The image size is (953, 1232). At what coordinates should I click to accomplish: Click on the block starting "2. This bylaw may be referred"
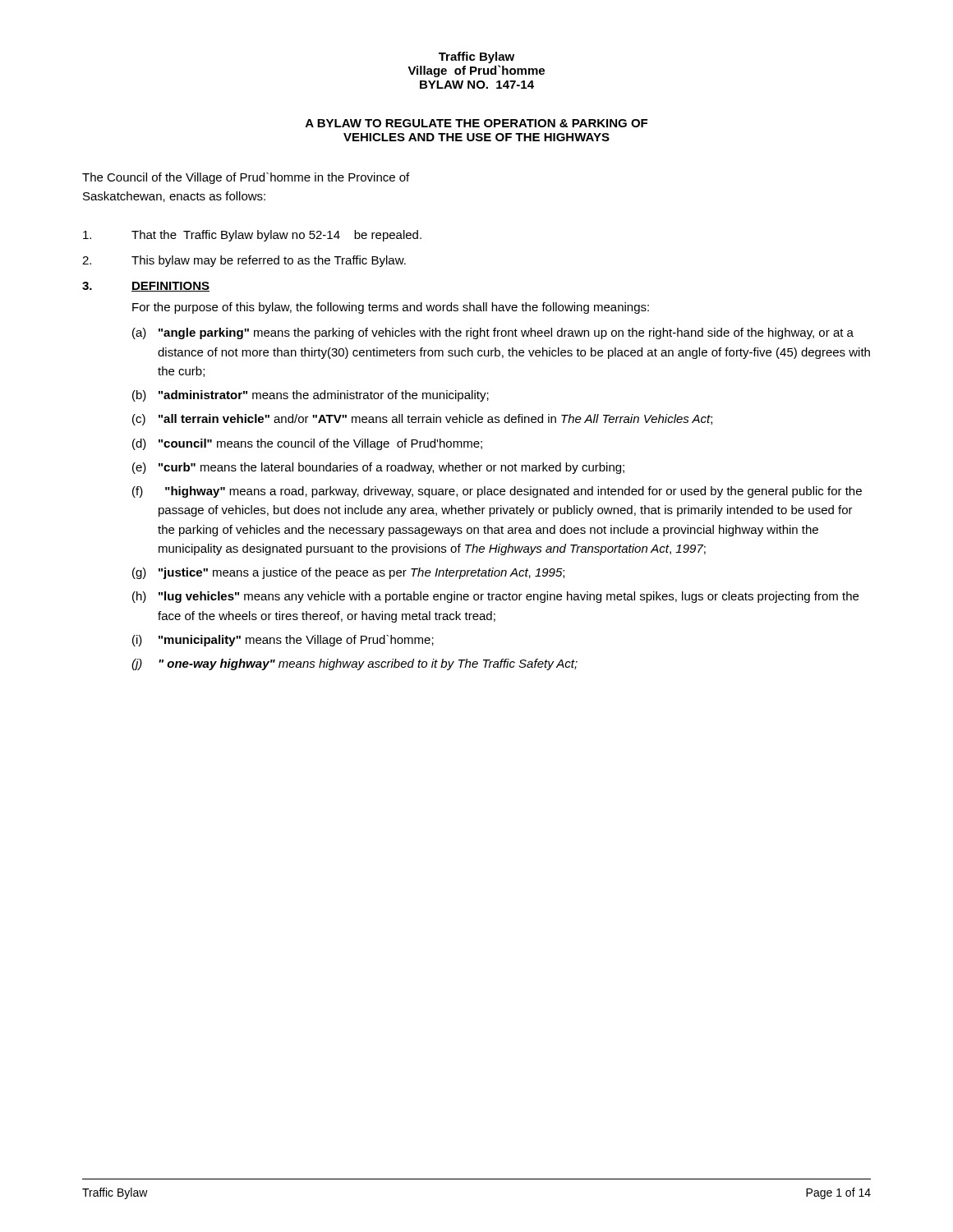(244, 261)
